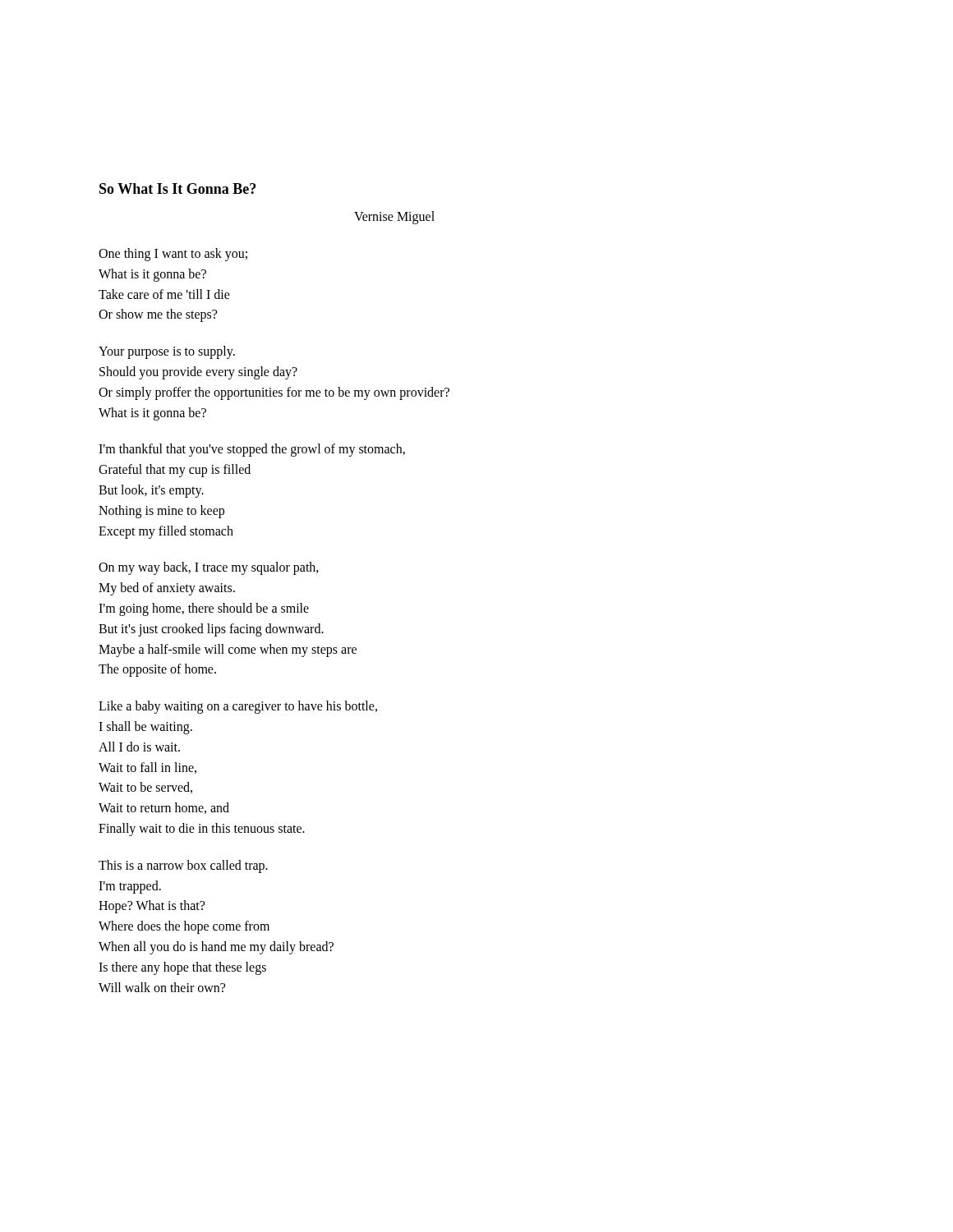Find the region starting "On my way back, I"

tap(228, 618)
